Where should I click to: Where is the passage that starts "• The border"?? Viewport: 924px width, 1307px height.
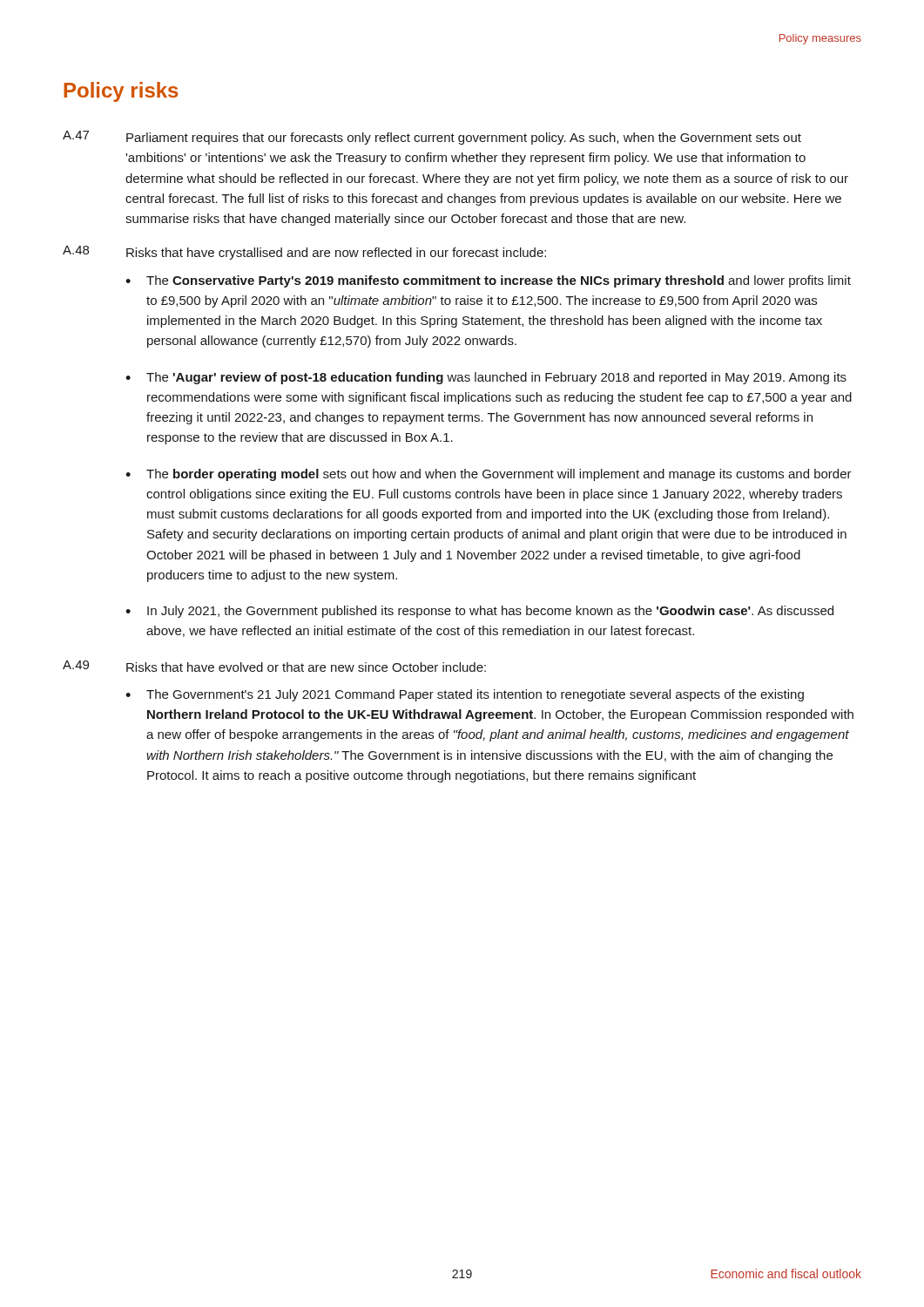pos(493,524)
